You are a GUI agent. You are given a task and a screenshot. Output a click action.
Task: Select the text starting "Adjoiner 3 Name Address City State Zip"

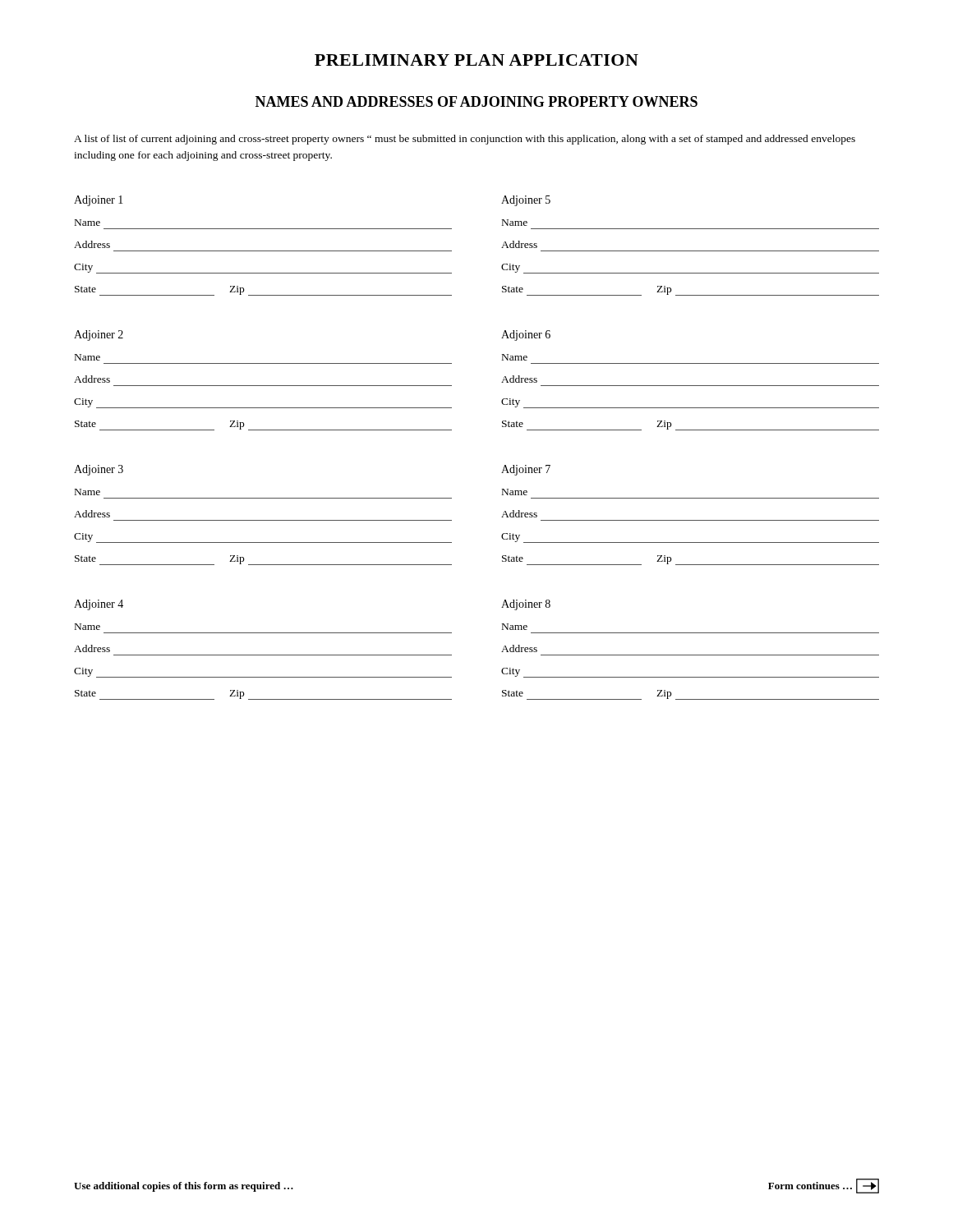point(263,514)
